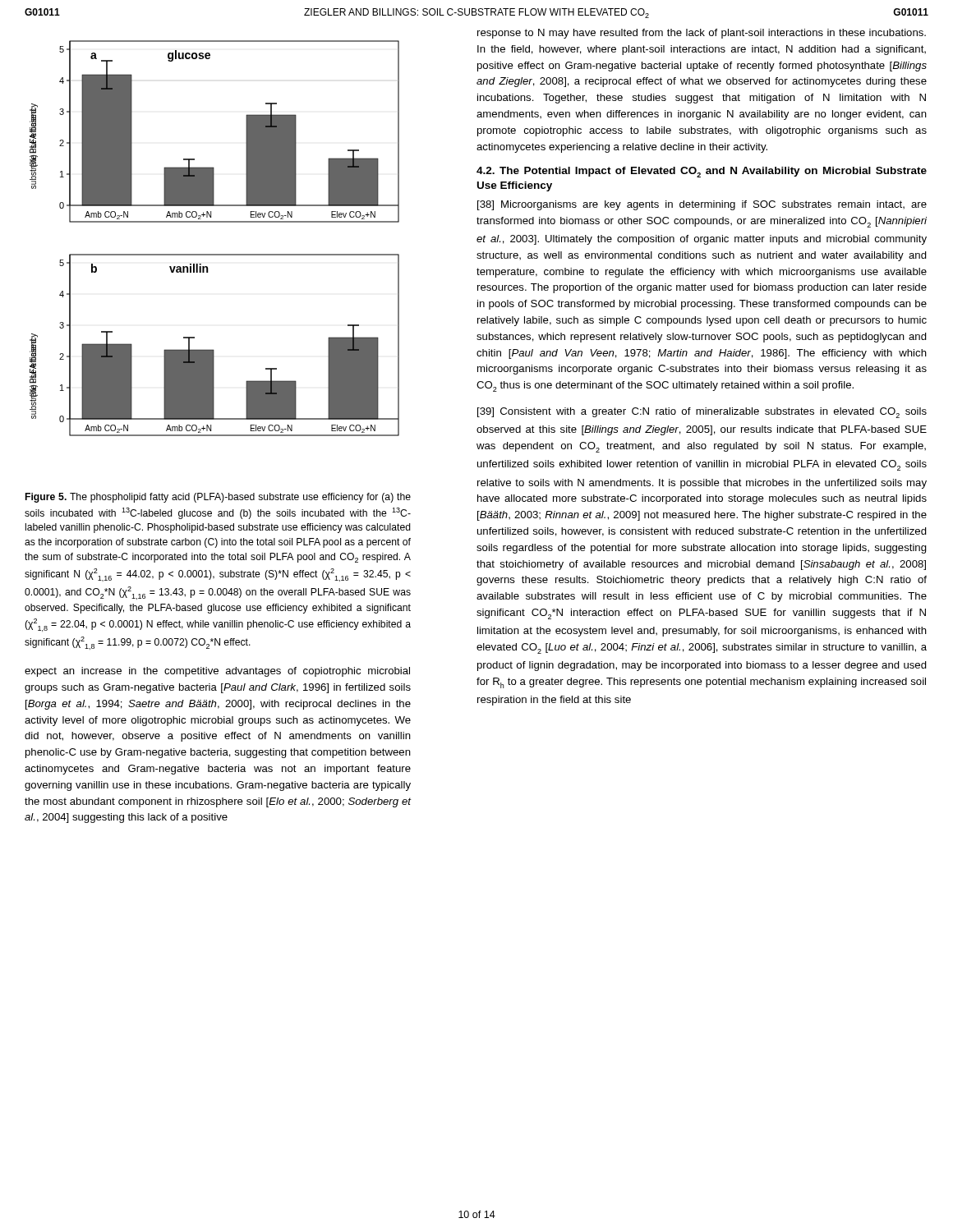Locate the passage starting "4.2. The Potential"
953x1232 pixels.
(x=702, y=178)
